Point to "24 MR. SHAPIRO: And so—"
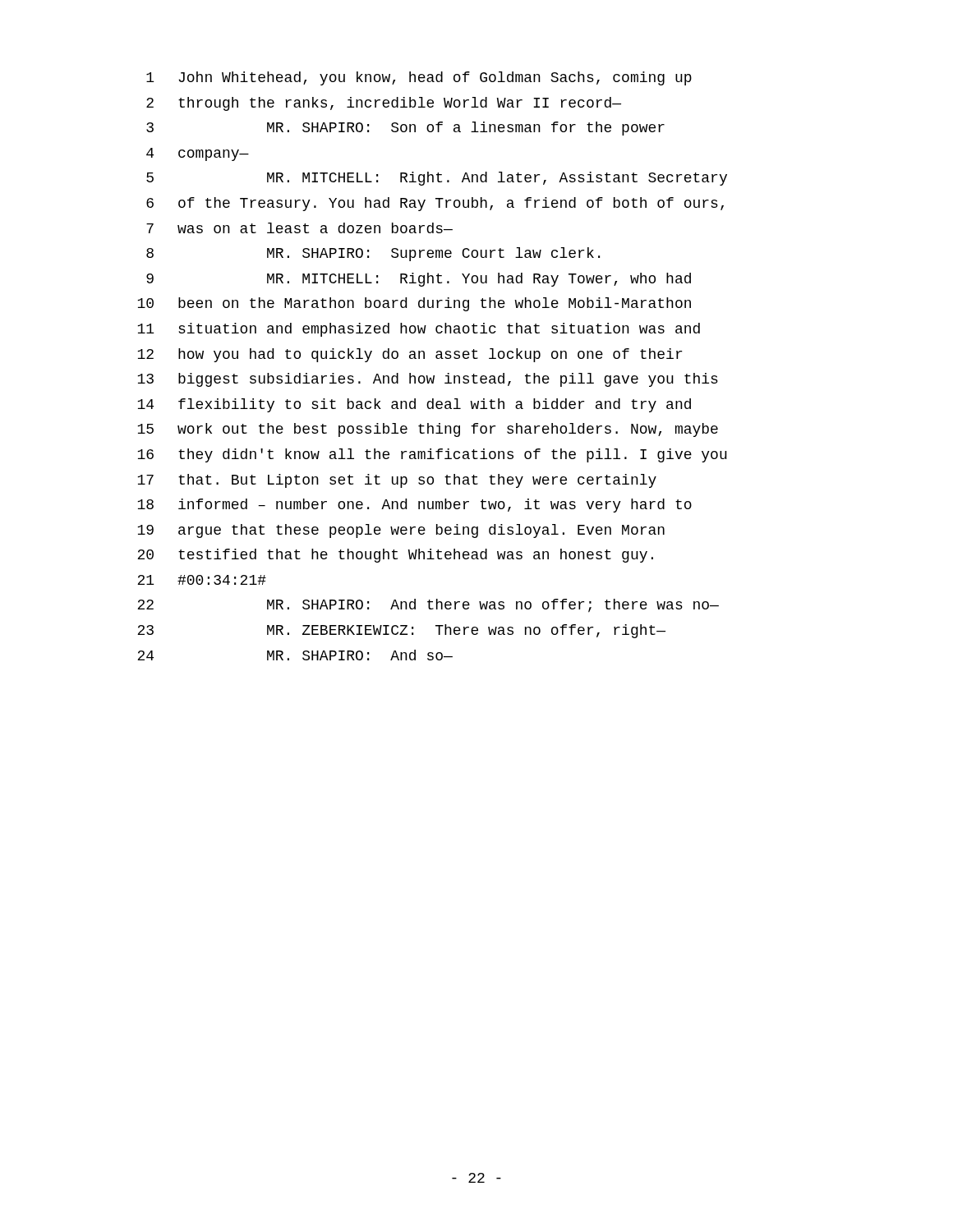The image size is (953, 1232). 141,656
